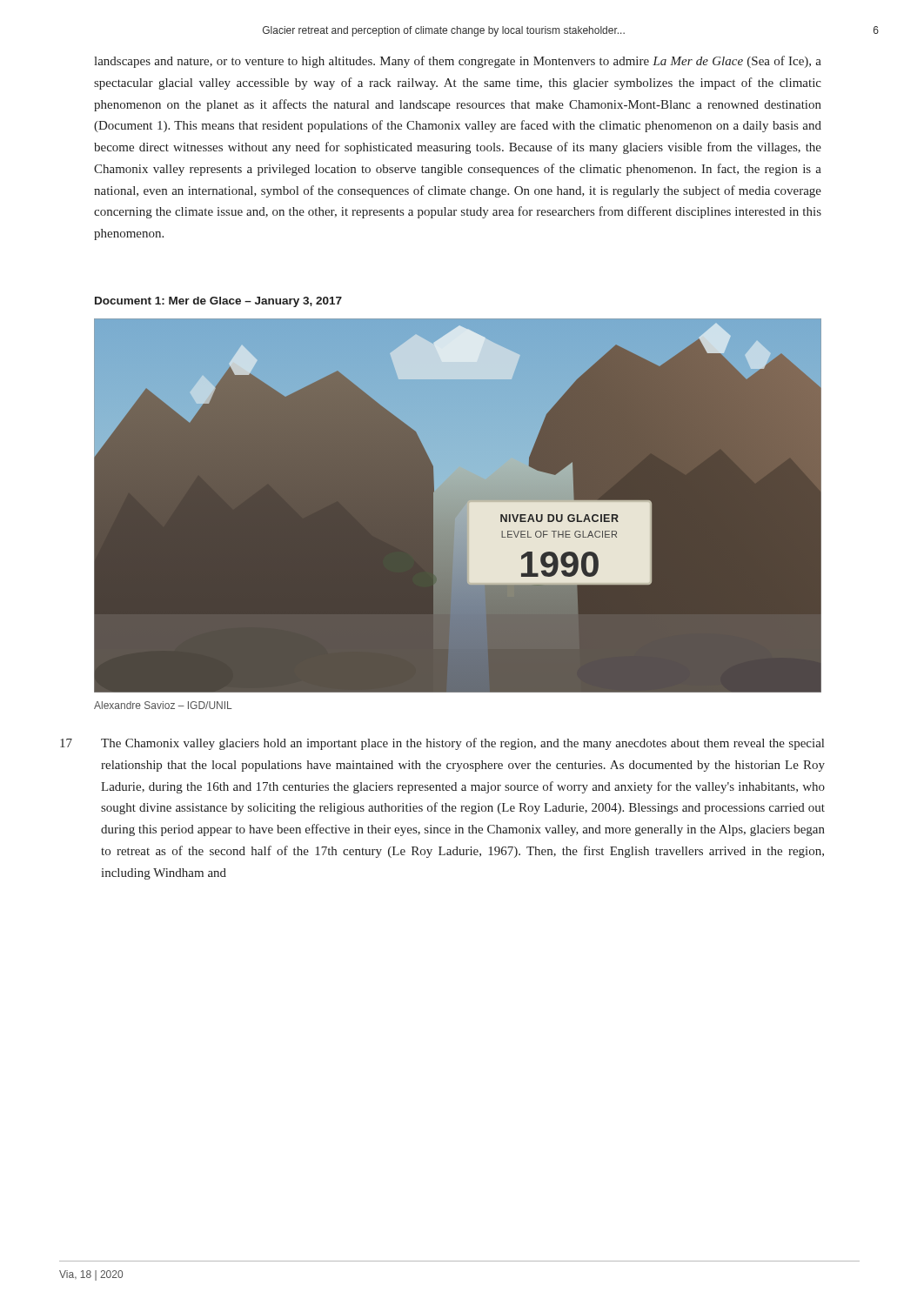Click on the caption containing "Document 1: Mer"
924x1305 pixels.
coord(218,301)
